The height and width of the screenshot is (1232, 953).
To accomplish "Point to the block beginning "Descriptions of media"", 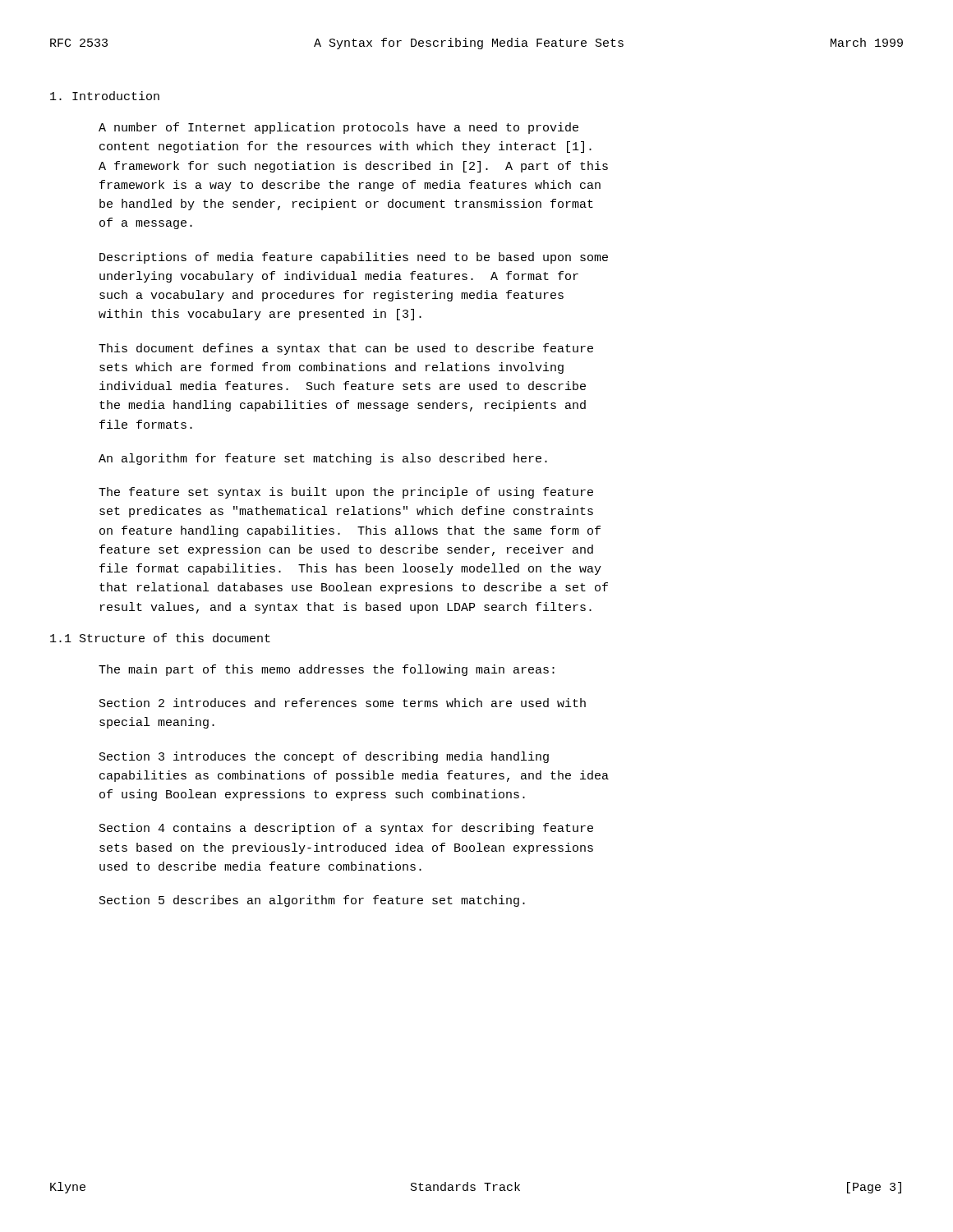I will [x=354, y=287].
